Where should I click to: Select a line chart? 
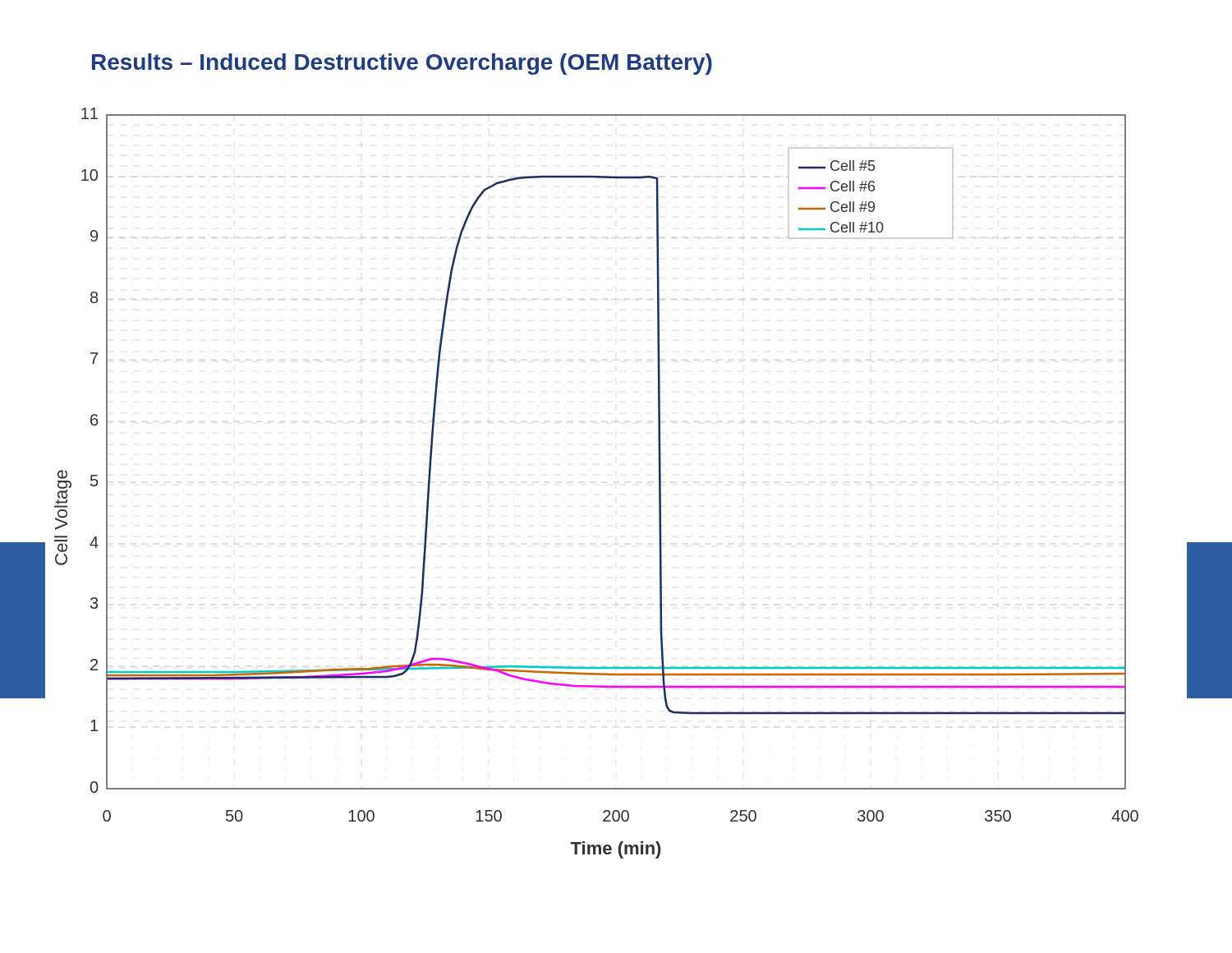616,493
